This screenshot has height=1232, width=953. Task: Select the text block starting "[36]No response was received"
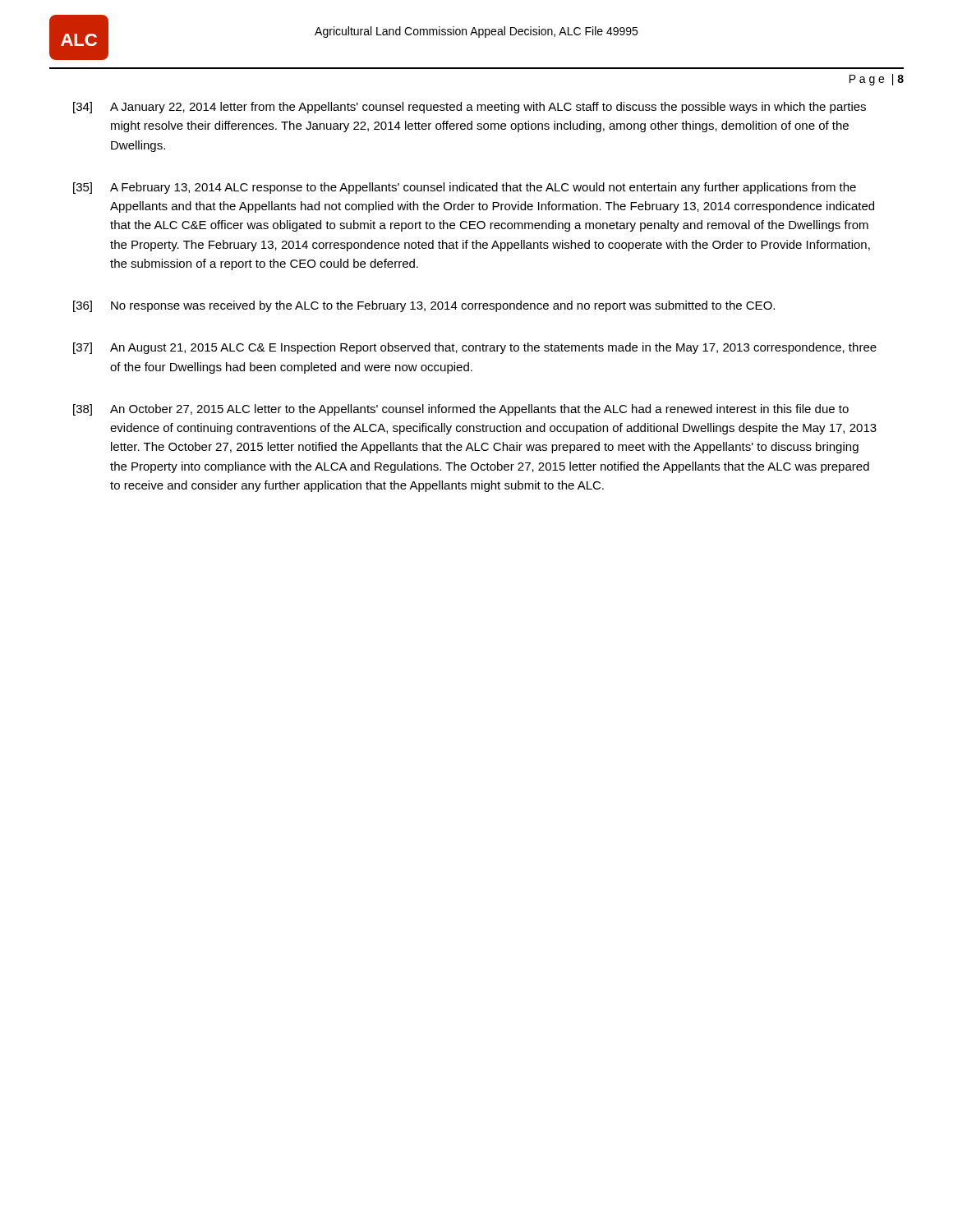pos(475,305)
